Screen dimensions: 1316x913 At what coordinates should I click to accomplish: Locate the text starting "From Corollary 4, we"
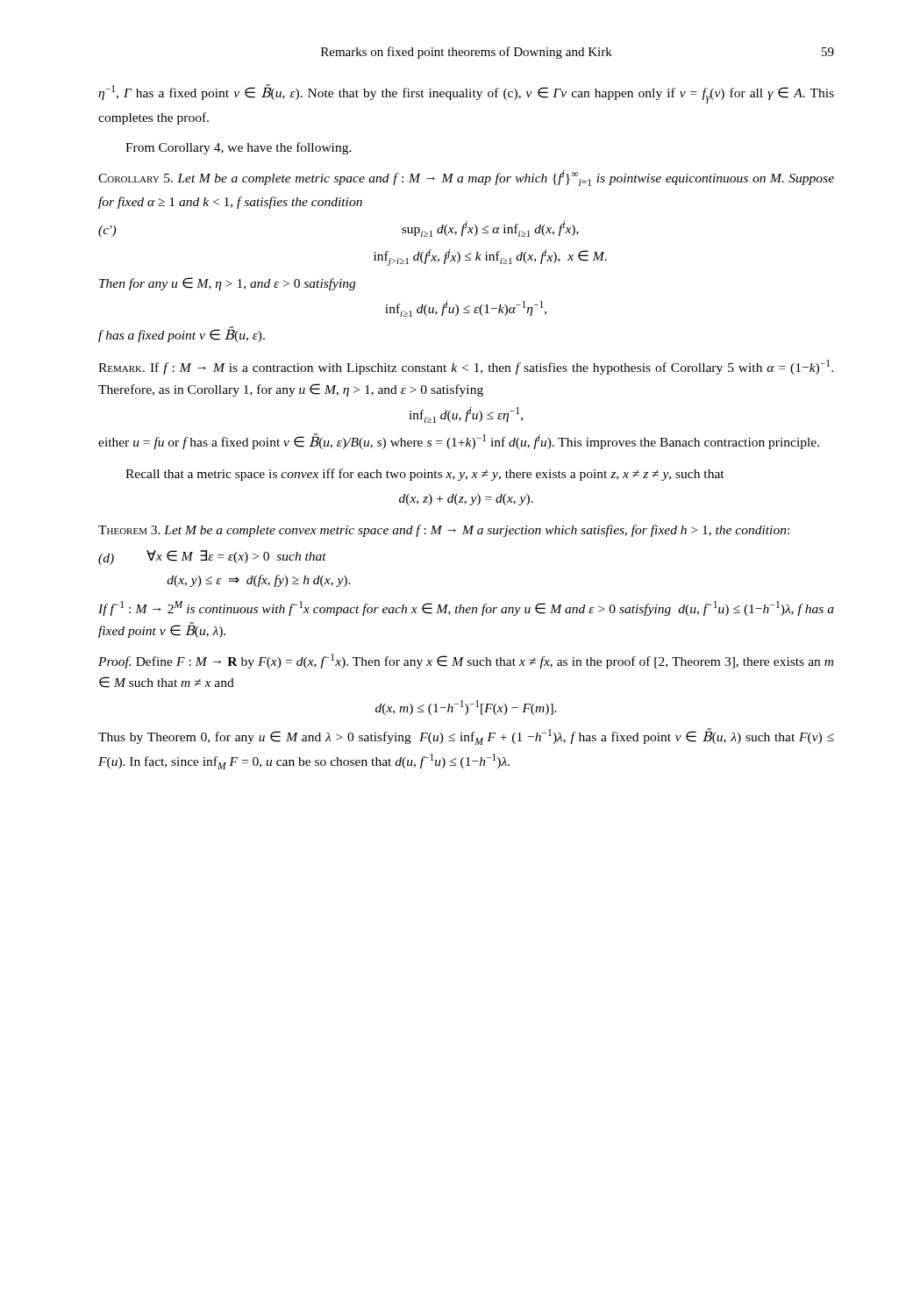[x=239, y=147]
